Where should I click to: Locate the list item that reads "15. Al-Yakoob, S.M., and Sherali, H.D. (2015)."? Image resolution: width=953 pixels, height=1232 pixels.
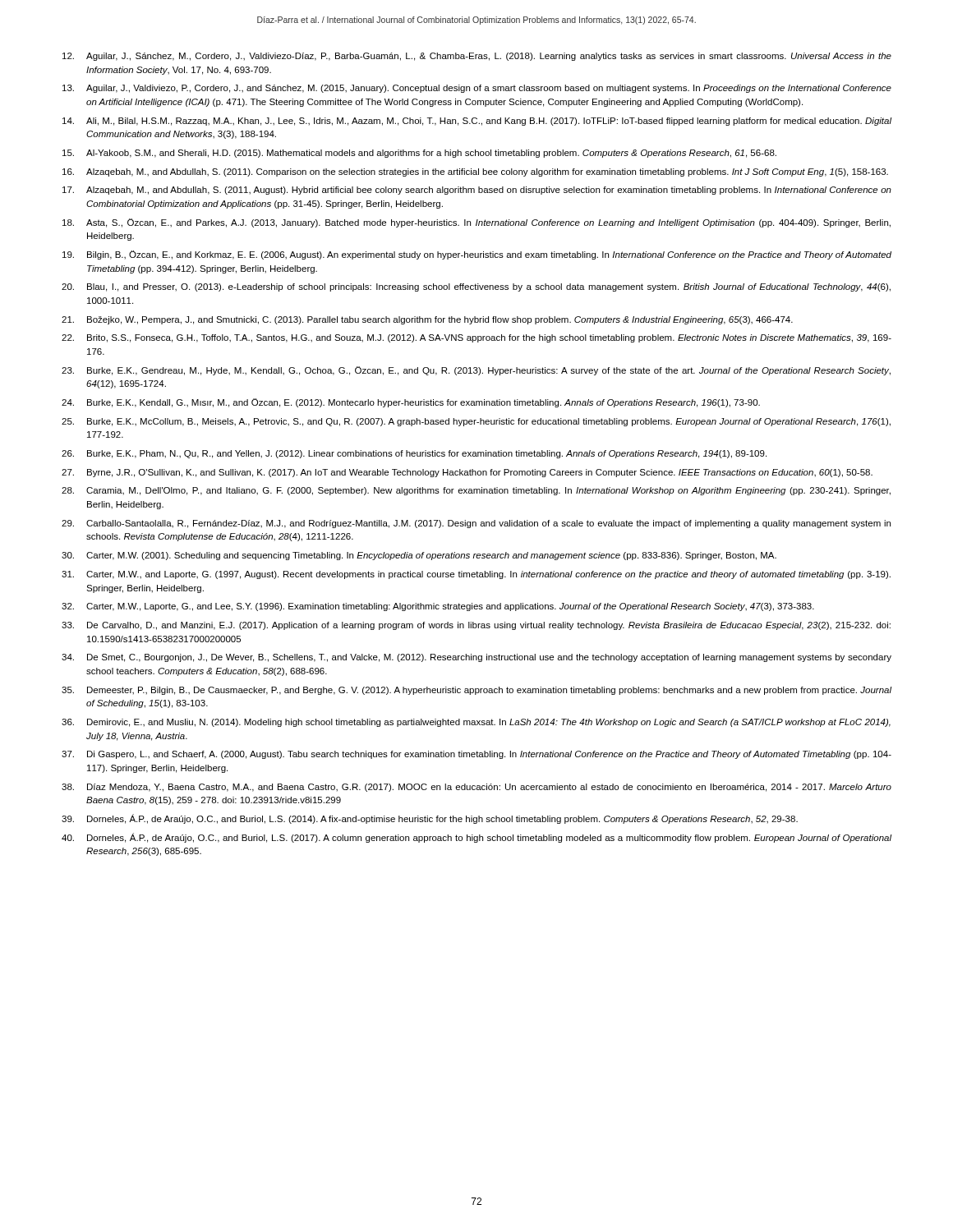tap(476, 153)
